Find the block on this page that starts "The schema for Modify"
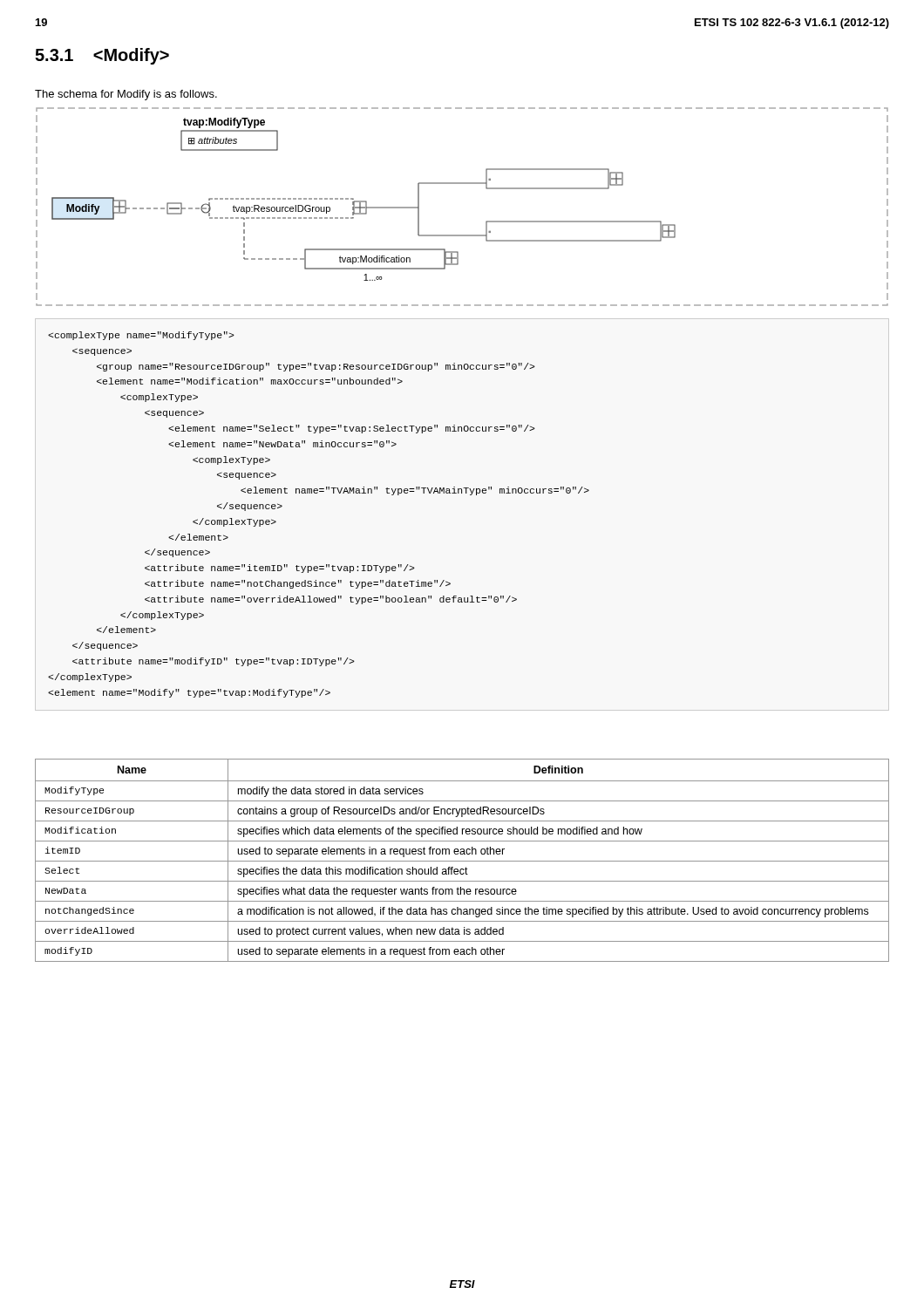The height and width of the screenshot is (1308, 924). (x=126, y=94)
